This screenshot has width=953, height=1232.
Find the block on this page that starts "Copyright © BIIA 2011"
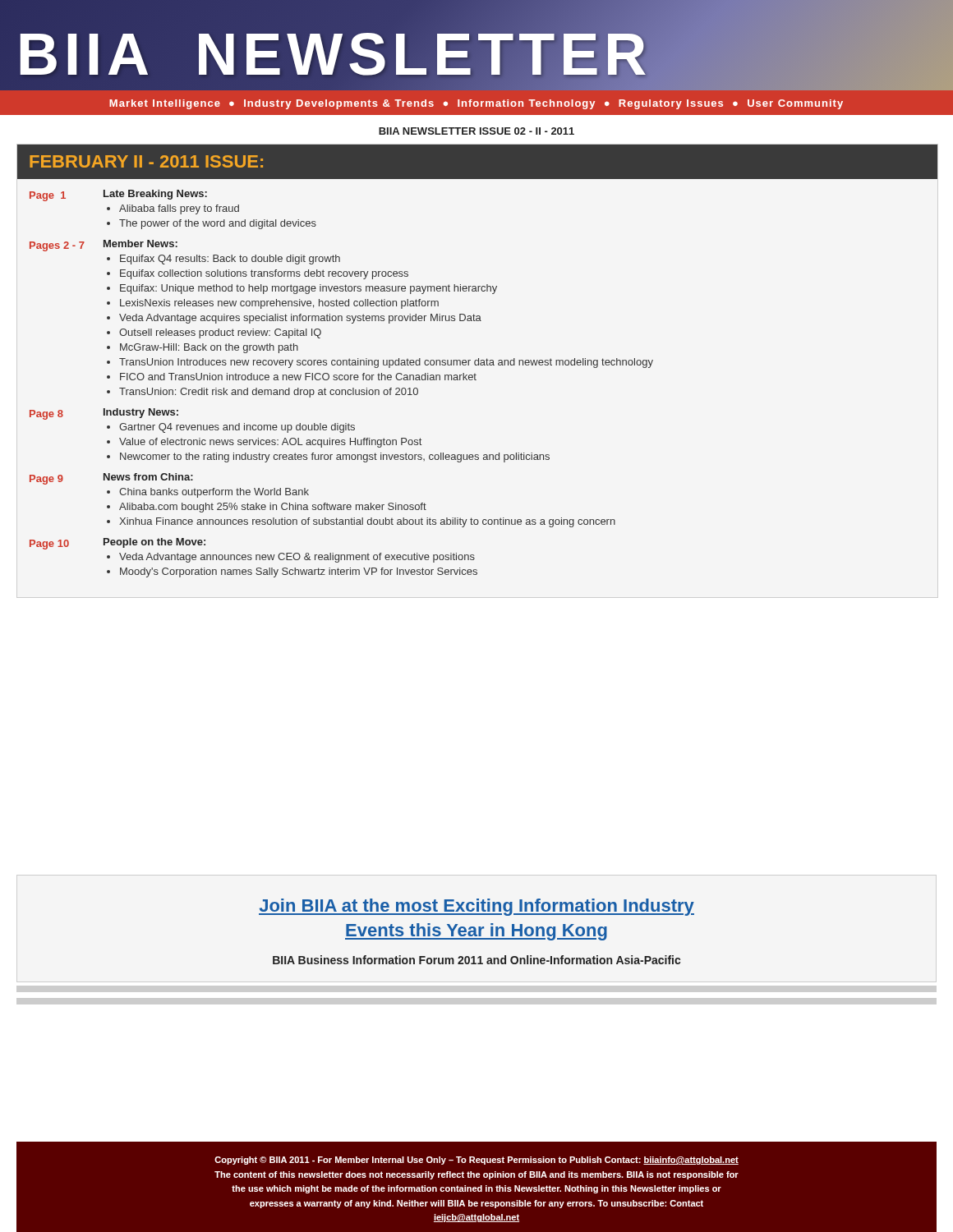point(476,1189)
